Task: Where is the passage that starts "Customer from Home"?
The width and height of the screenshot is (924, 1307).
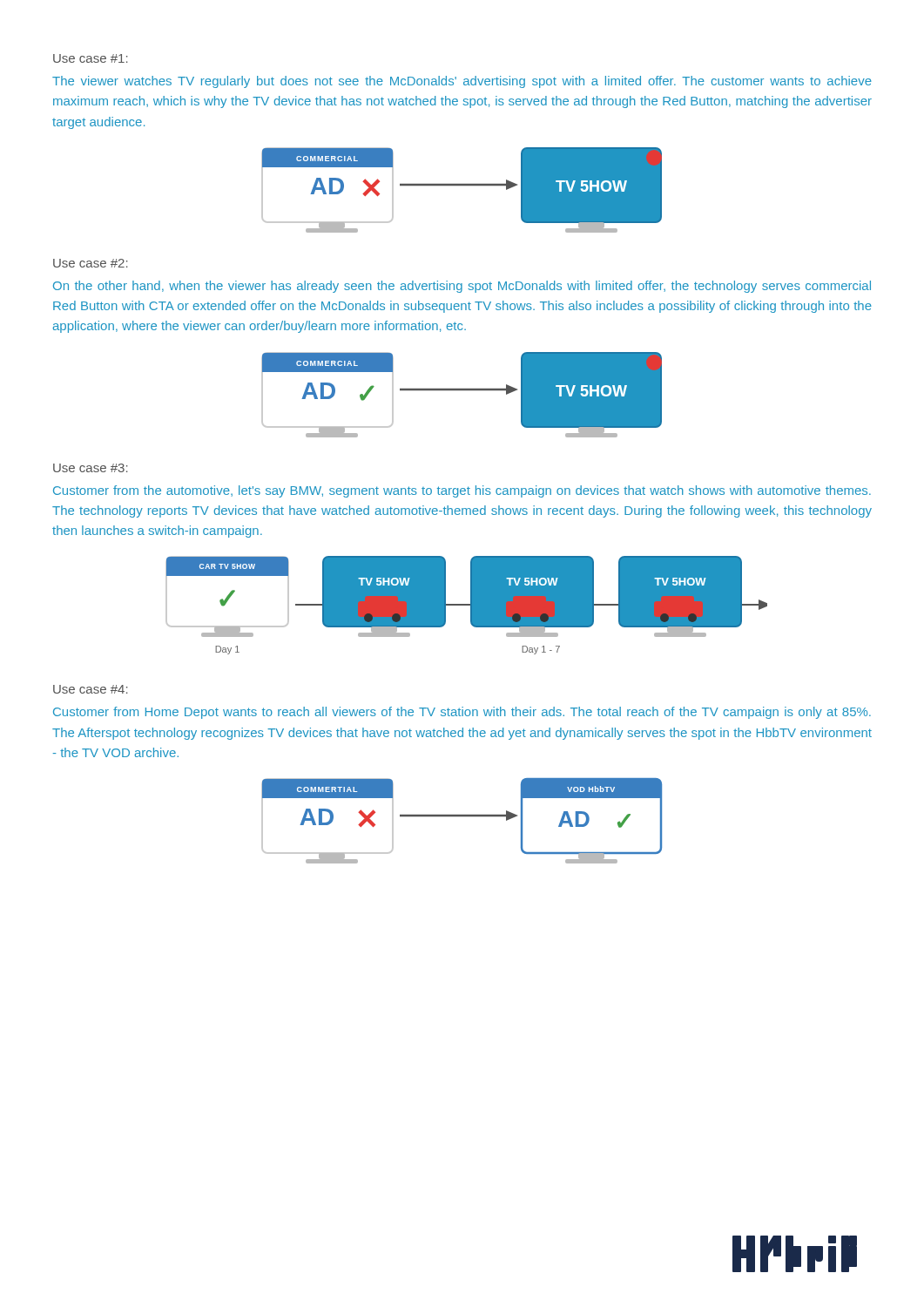Action: [462, 732]
